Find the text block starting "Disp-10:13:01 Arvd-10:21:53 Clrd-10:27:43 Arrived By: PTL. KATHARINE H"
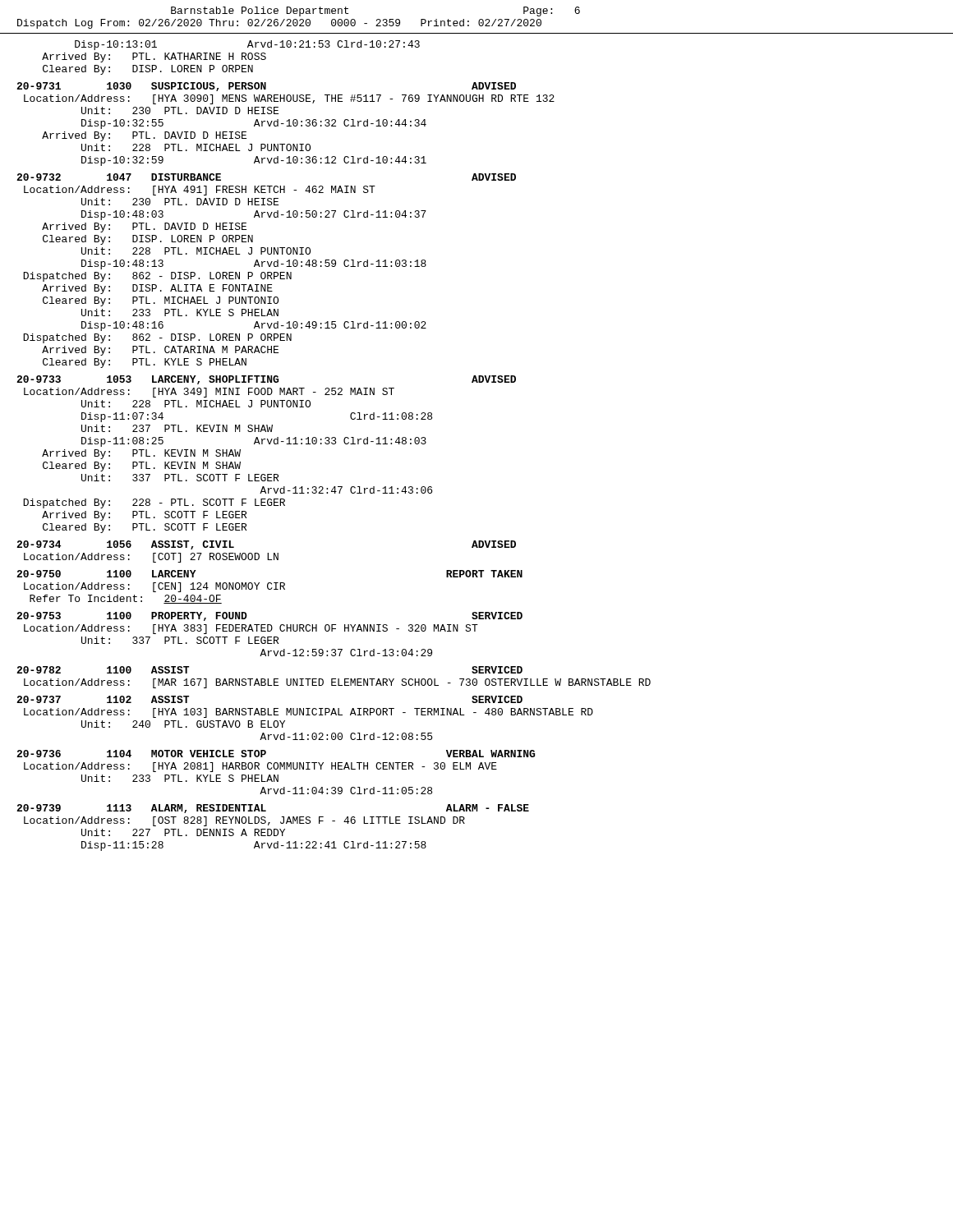 click(247, 45)
